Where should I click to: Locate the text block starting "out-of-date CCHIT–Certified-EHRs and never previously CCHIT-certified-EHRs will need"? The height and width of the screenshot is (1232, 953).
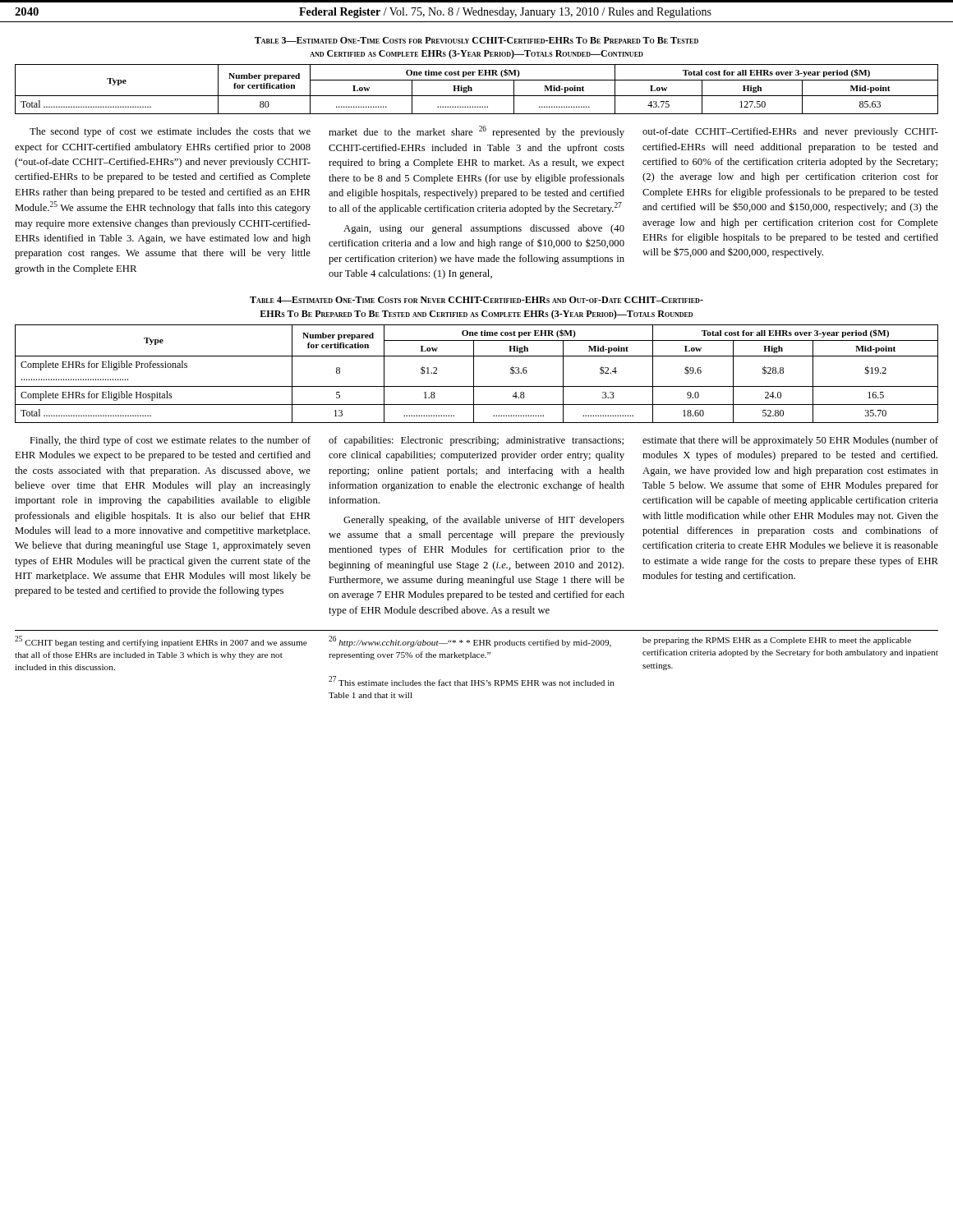tap(790, 192)
